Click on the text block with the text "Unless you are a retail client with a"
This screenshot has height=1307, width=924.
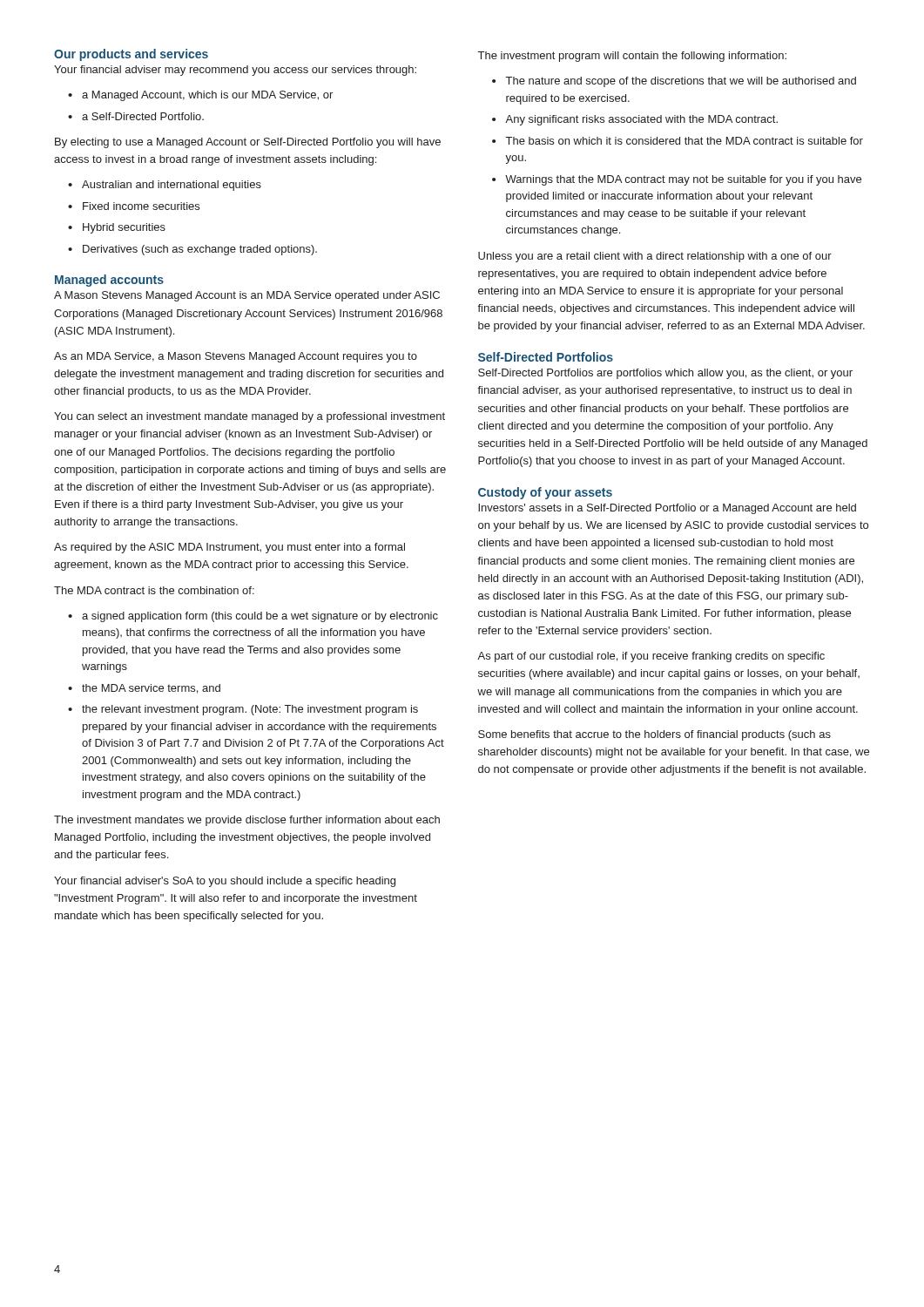coord(672,290)
